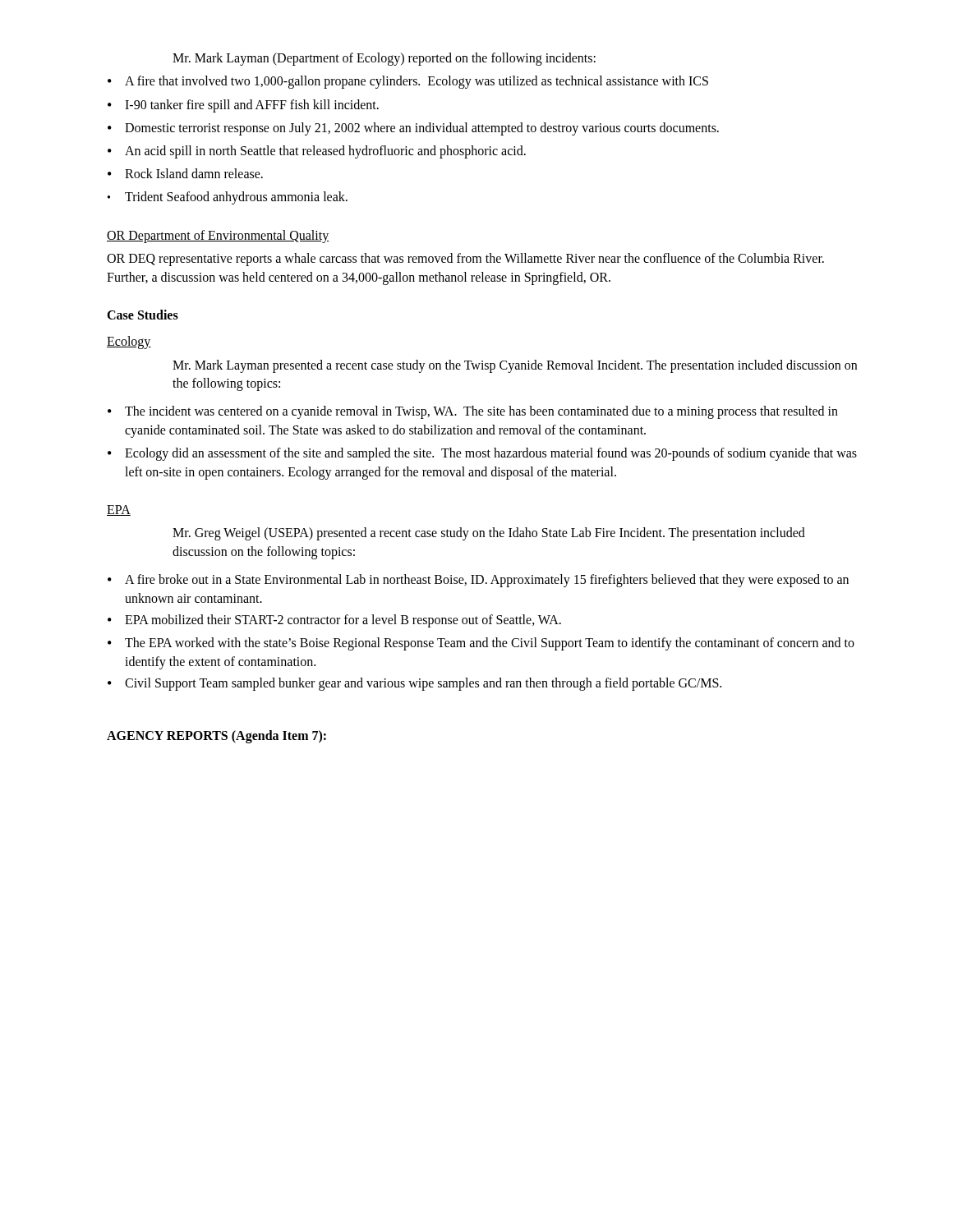
Task: Select the region starting "AGENCY REPORTS (Agenda Item 7):"
Action: (x=216, y=737)
